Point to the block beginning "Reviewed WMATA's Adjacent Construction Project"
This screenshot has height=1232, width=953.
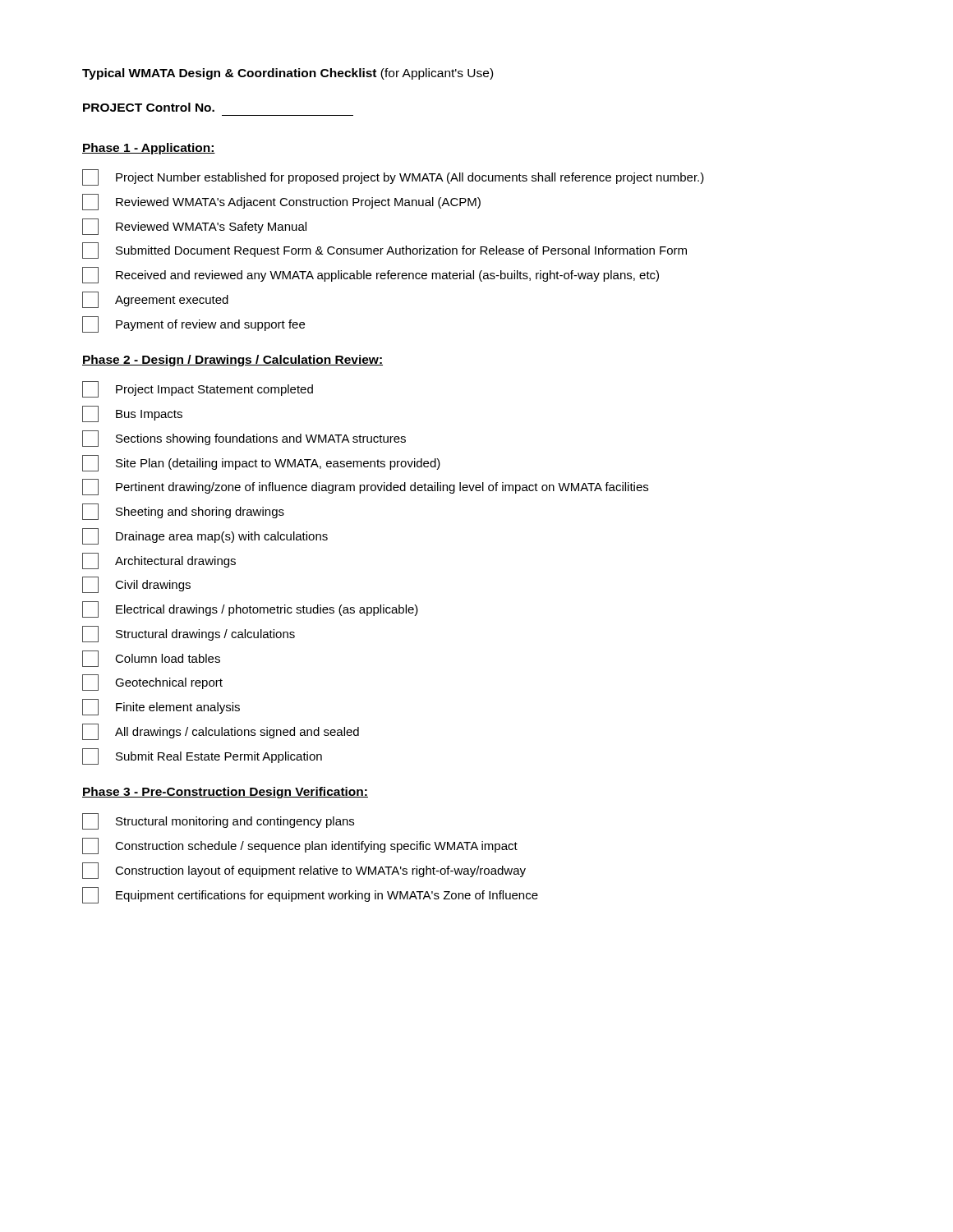(x=476, y=202)
